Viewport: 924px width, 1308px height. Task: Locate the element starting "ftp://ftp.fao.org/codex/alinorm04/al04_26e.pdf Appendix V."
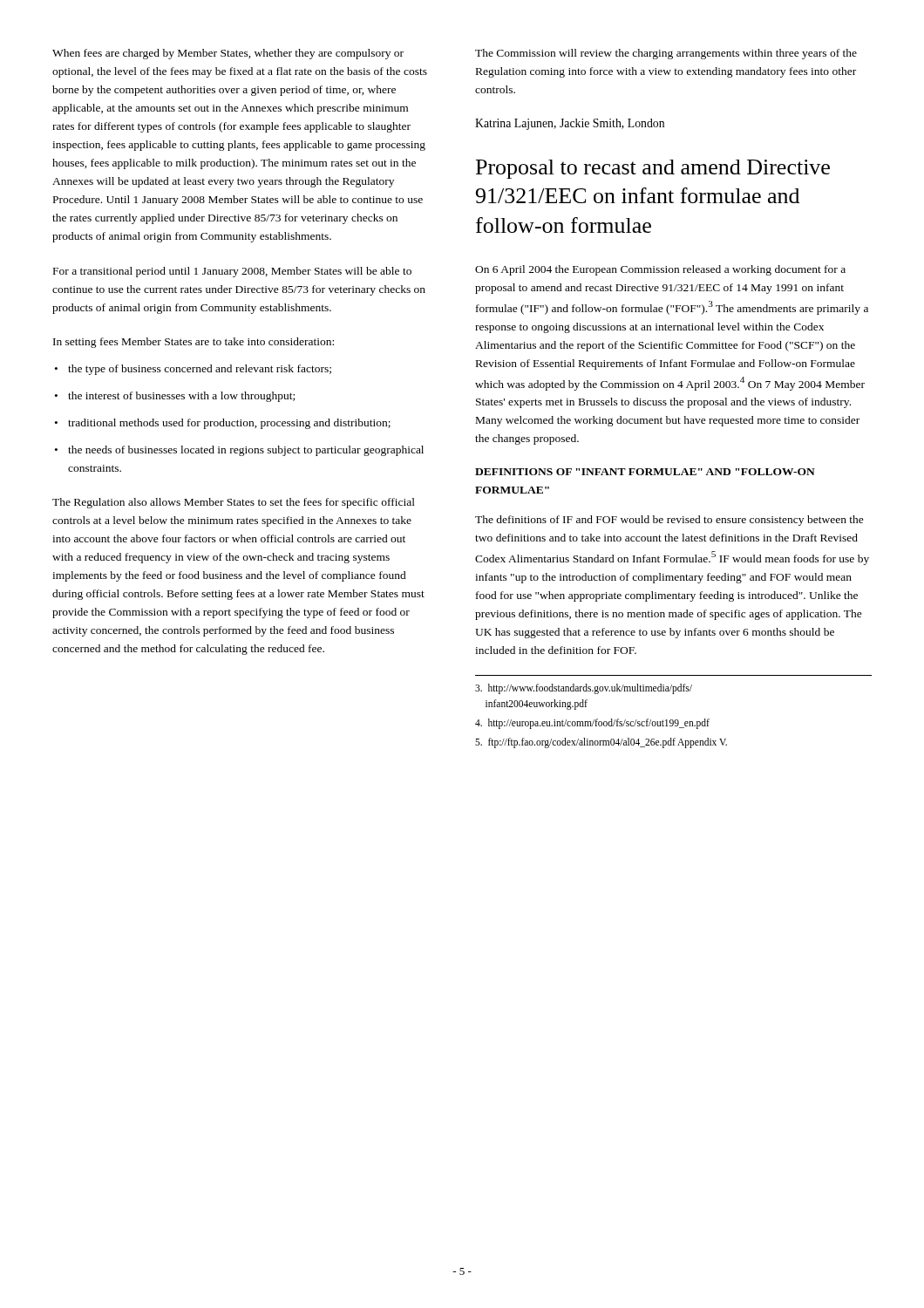click(601, 742)
